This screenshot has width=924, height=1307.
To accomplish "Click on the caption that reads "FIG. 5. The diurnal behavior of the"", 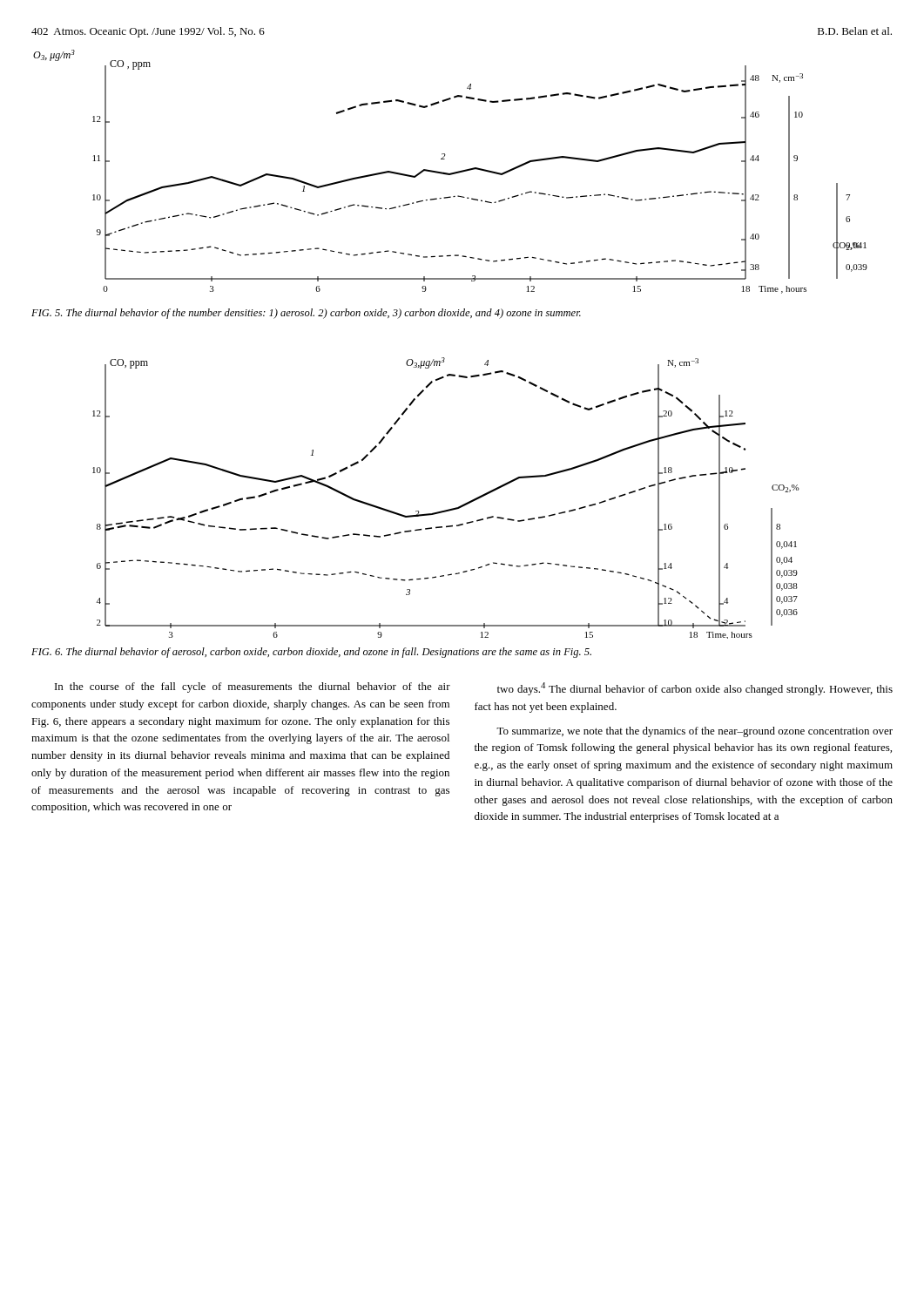I will tap(306, 313).
